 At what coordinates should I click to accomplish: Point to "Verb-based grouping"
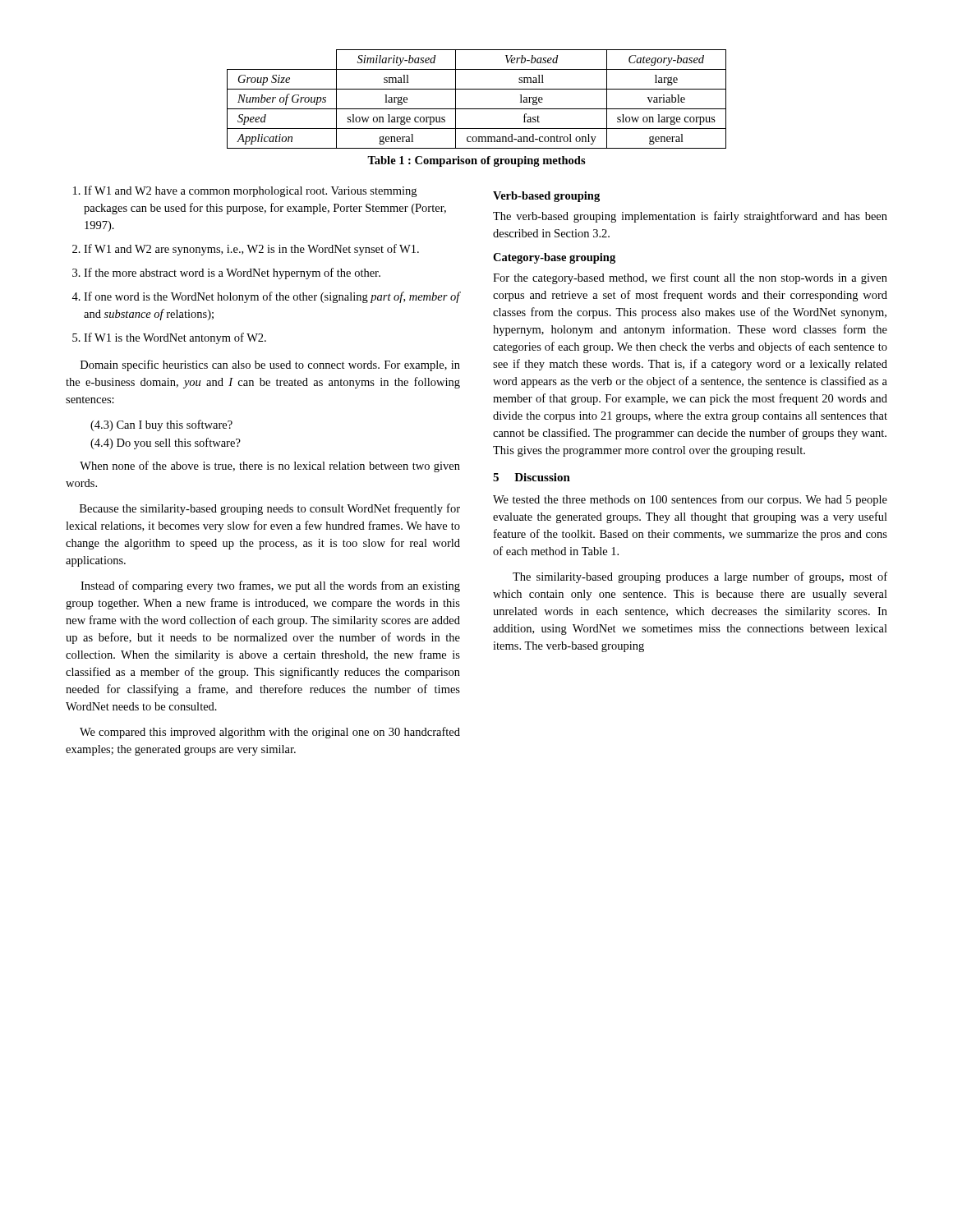click(546, 195)
